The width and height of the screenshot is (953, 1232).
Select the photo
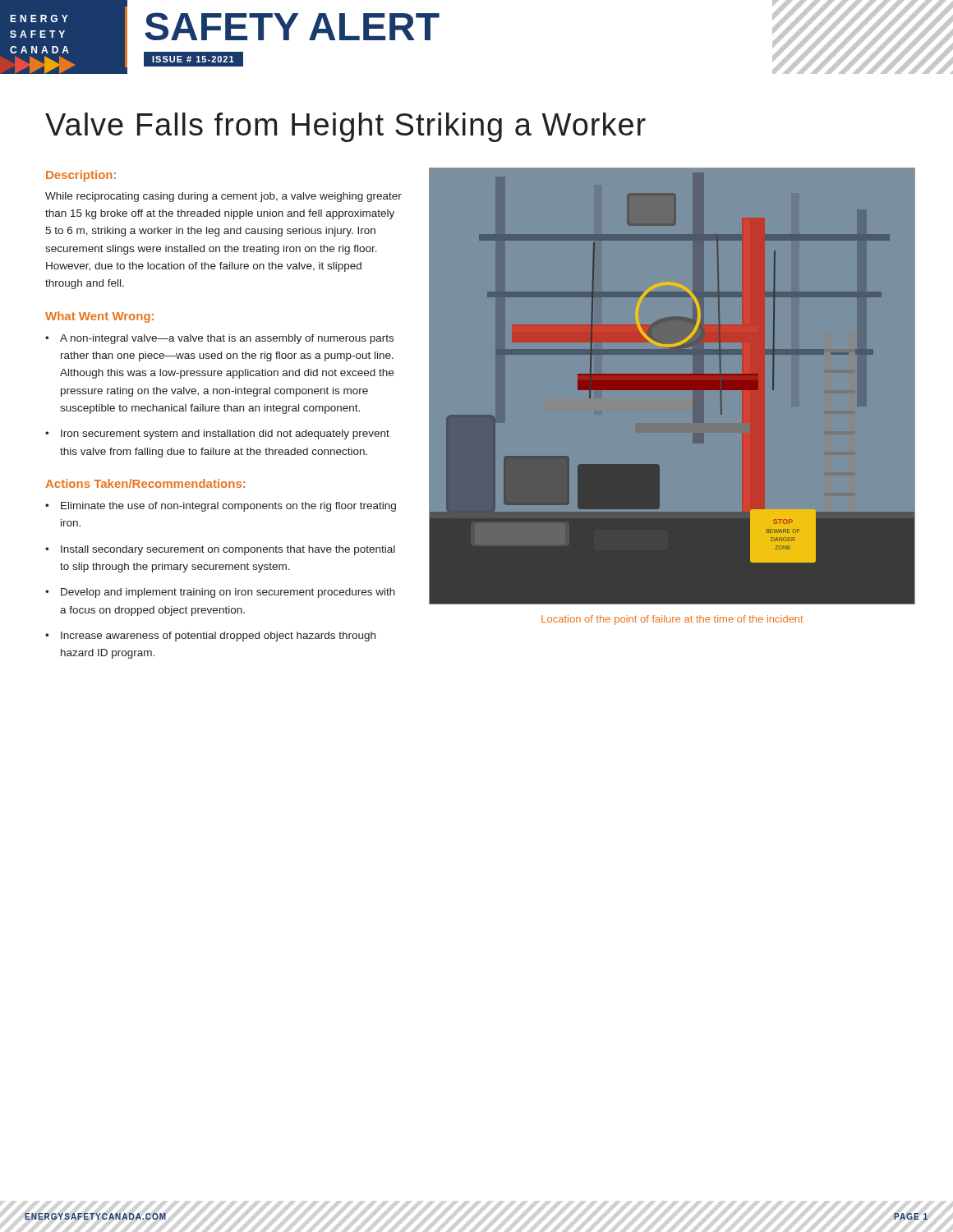672,386
